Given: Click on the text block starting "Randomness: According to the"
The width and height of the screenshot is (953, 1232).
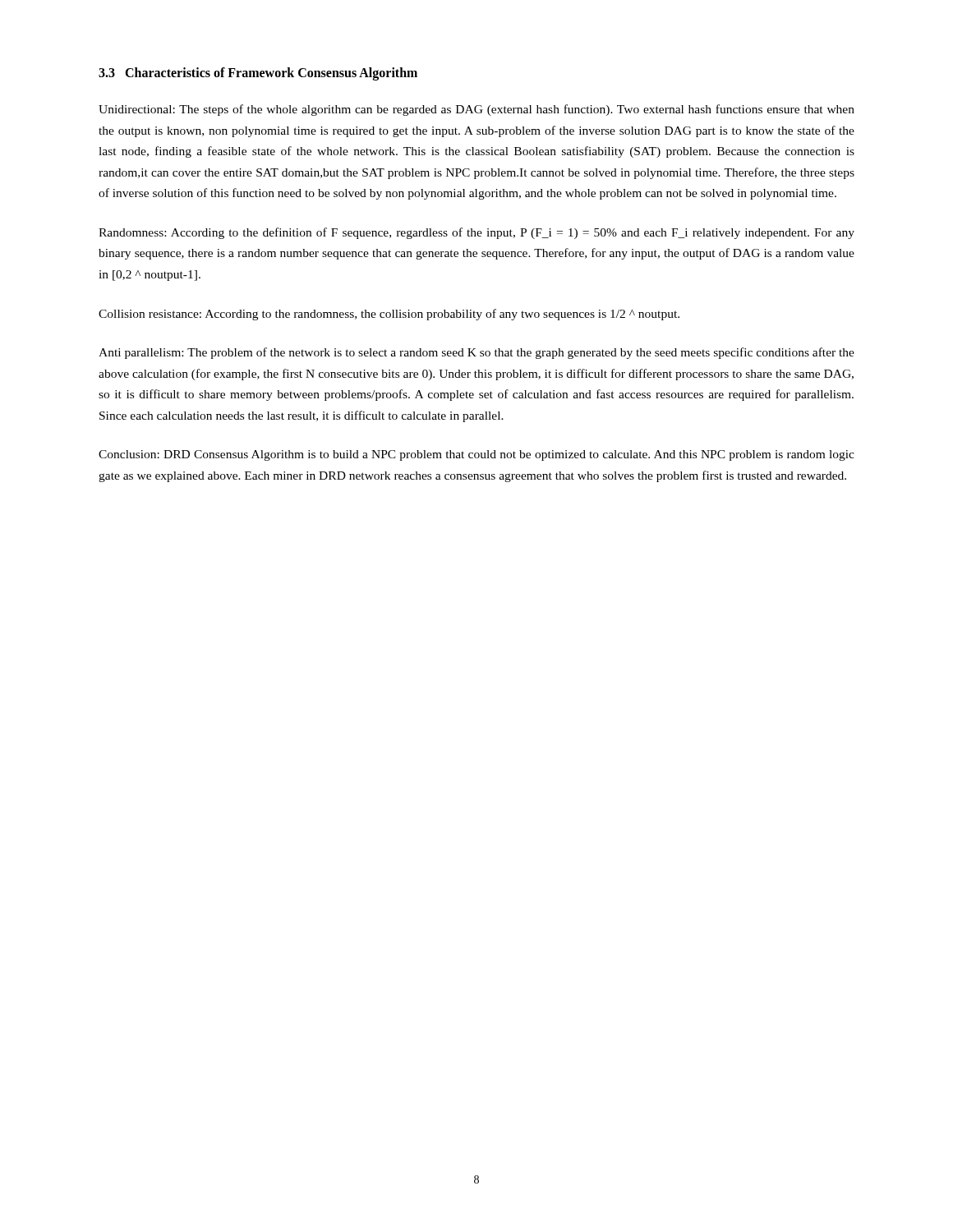Looking at the screenshot, I should 476,253.
